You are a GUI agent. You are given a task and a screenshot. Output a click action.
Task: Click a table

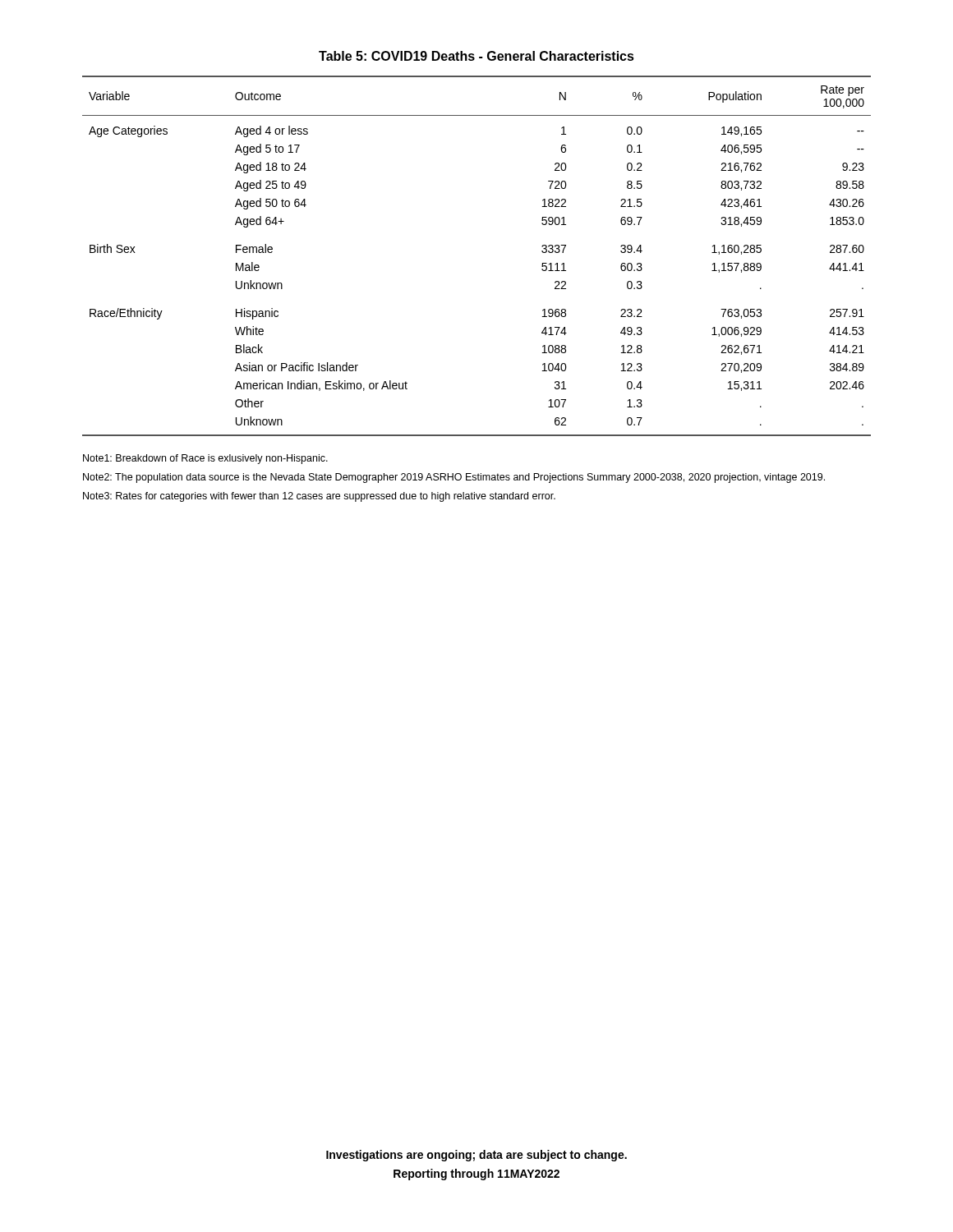[476, 256]
